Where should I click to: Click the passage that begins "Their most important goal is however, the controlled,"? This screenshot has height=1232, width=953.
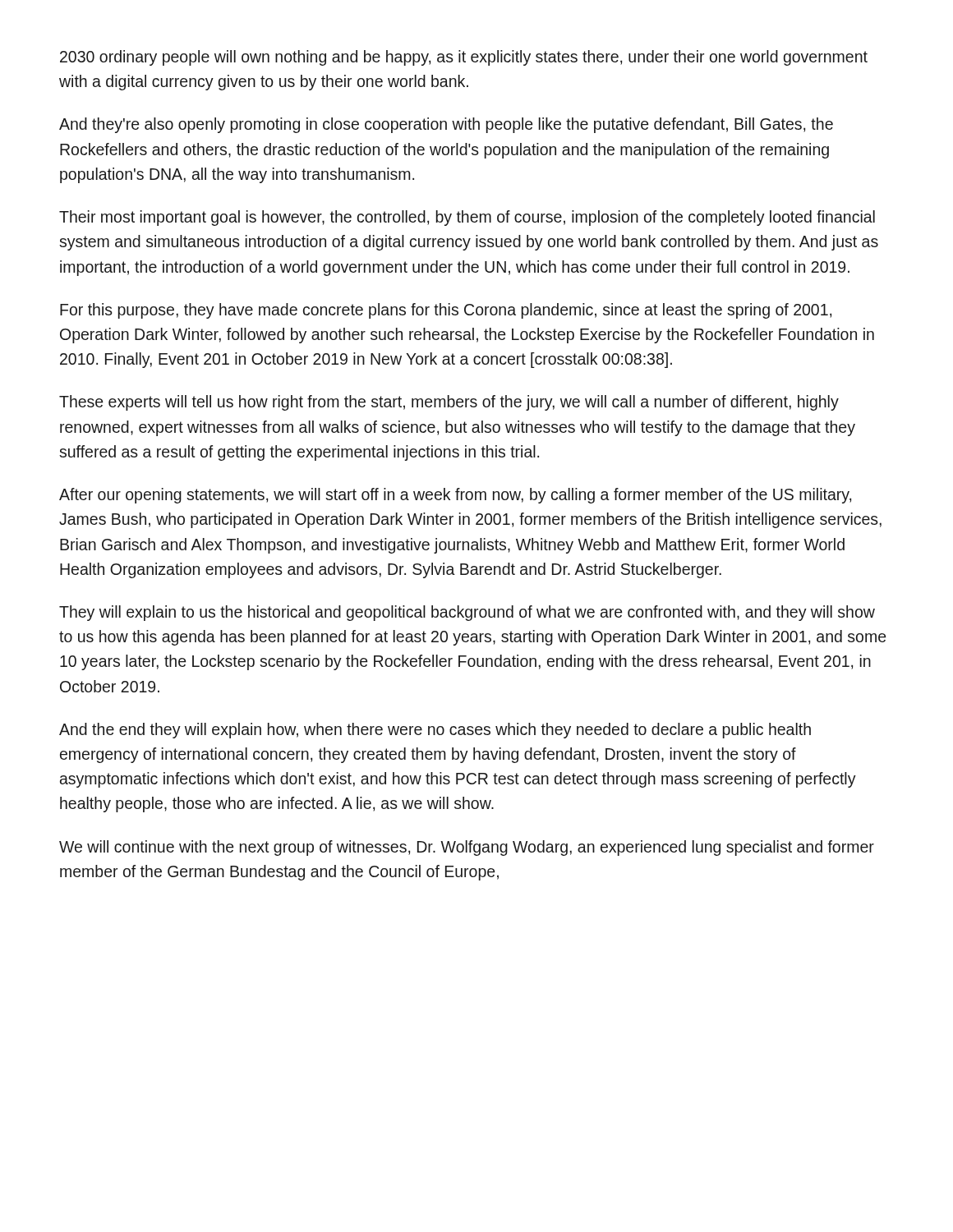pos(469,242)
